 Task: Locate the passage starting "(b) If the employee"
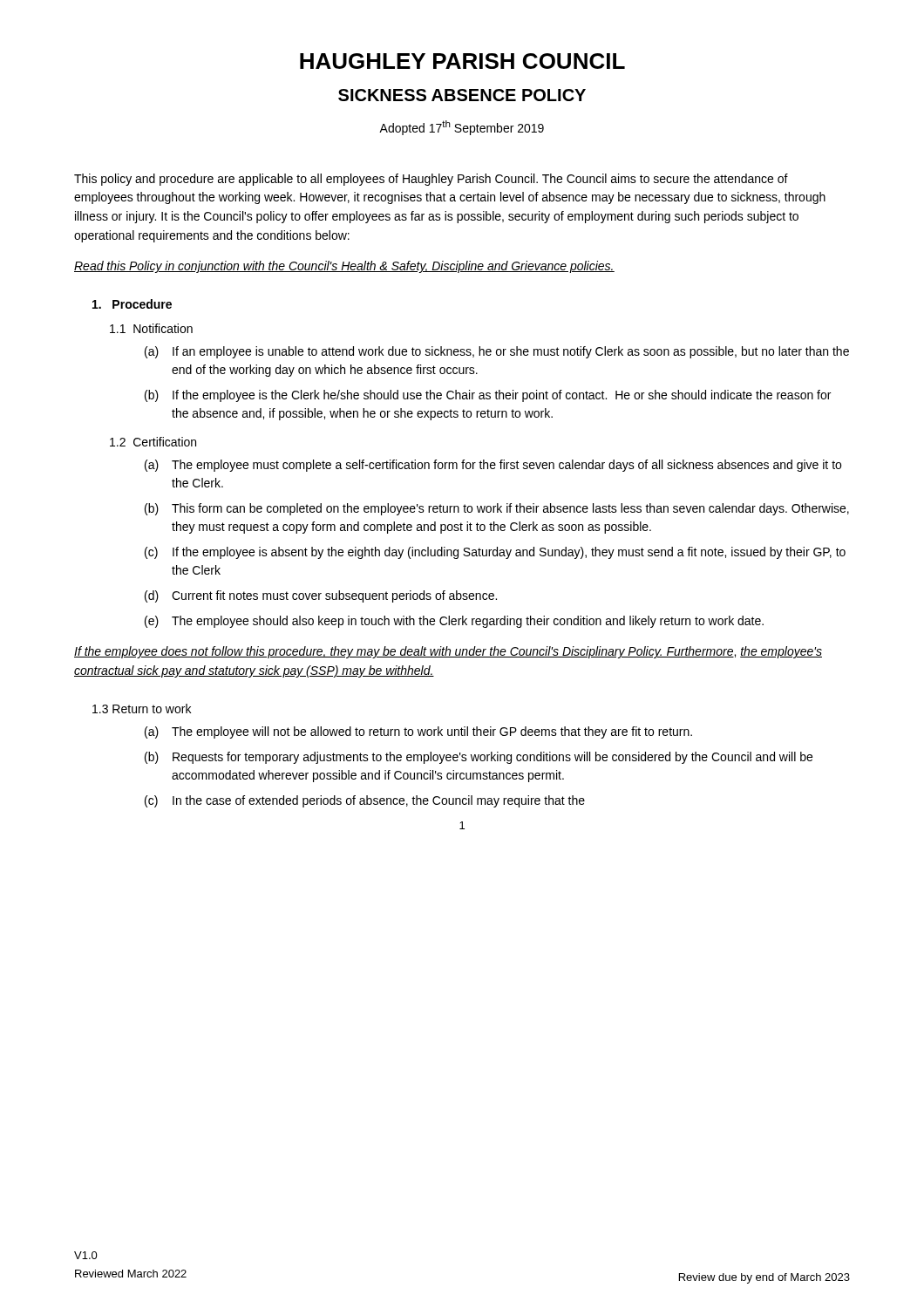coord(497,405)
